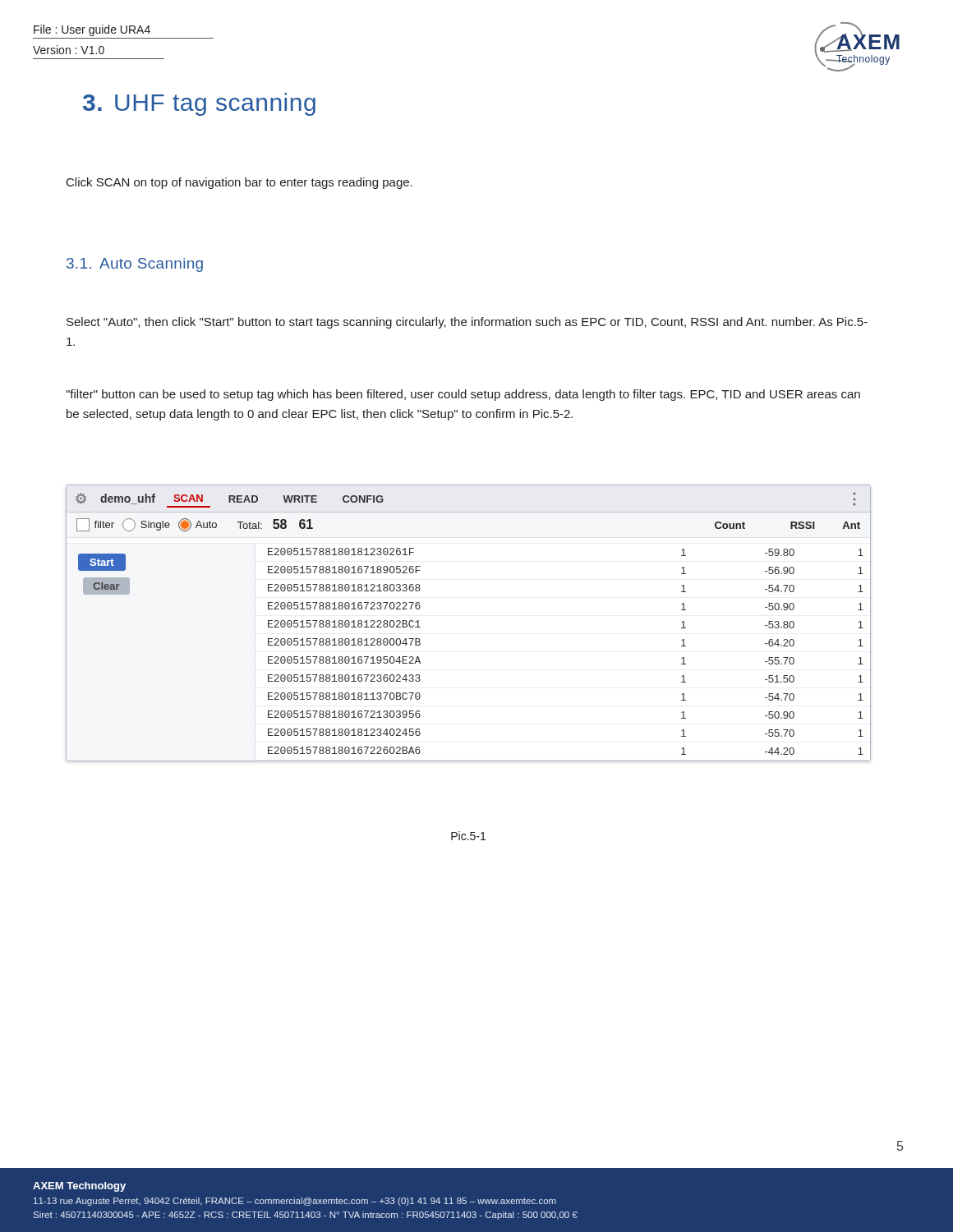Screen dimensions: 1232x953
Task: Find the text starting "3.1.Auto Scanning"
Action: [x=135, y=263]
